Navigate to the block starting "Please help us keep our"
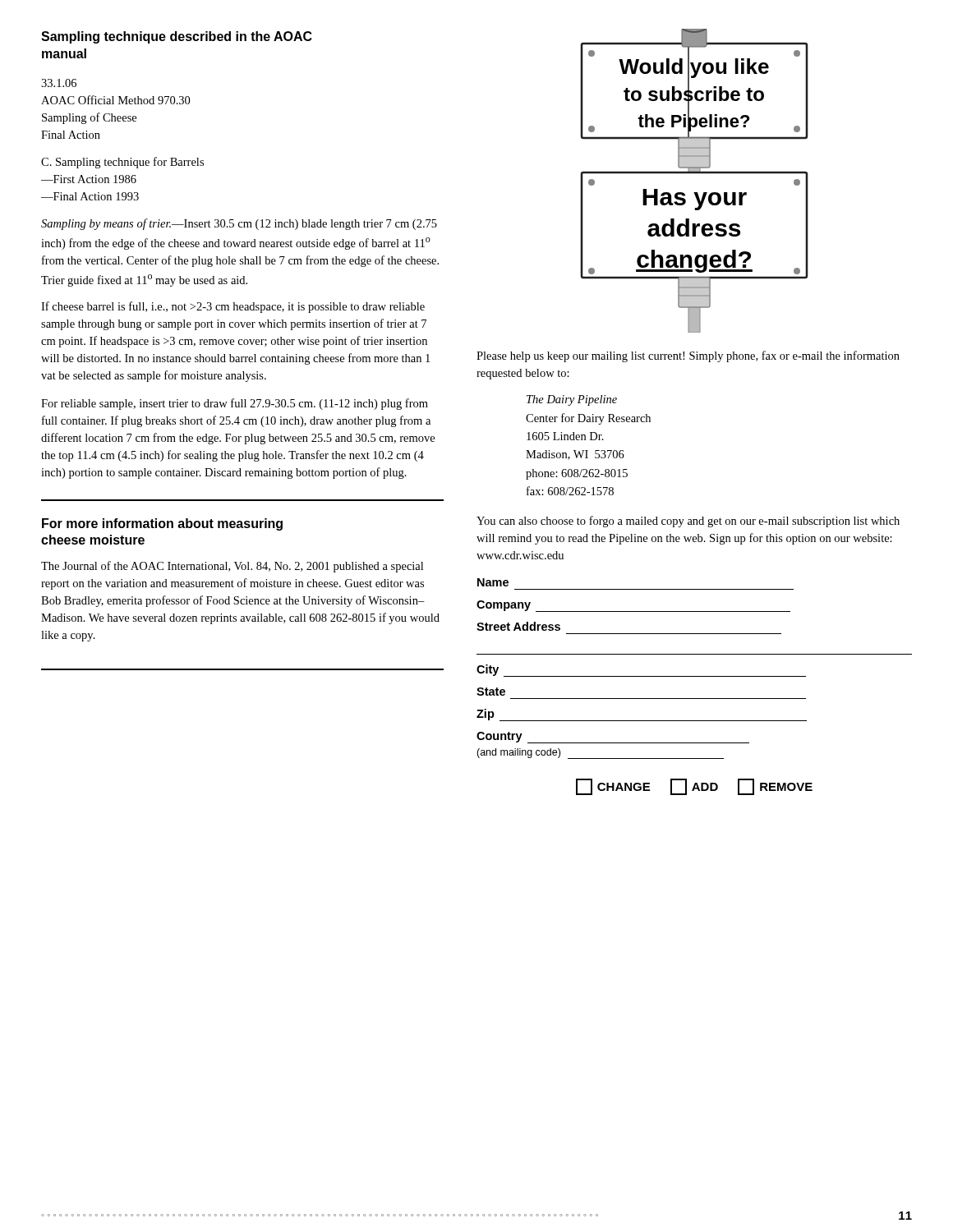The height and width of the screenshot is (1232, 953). (688, 364)
